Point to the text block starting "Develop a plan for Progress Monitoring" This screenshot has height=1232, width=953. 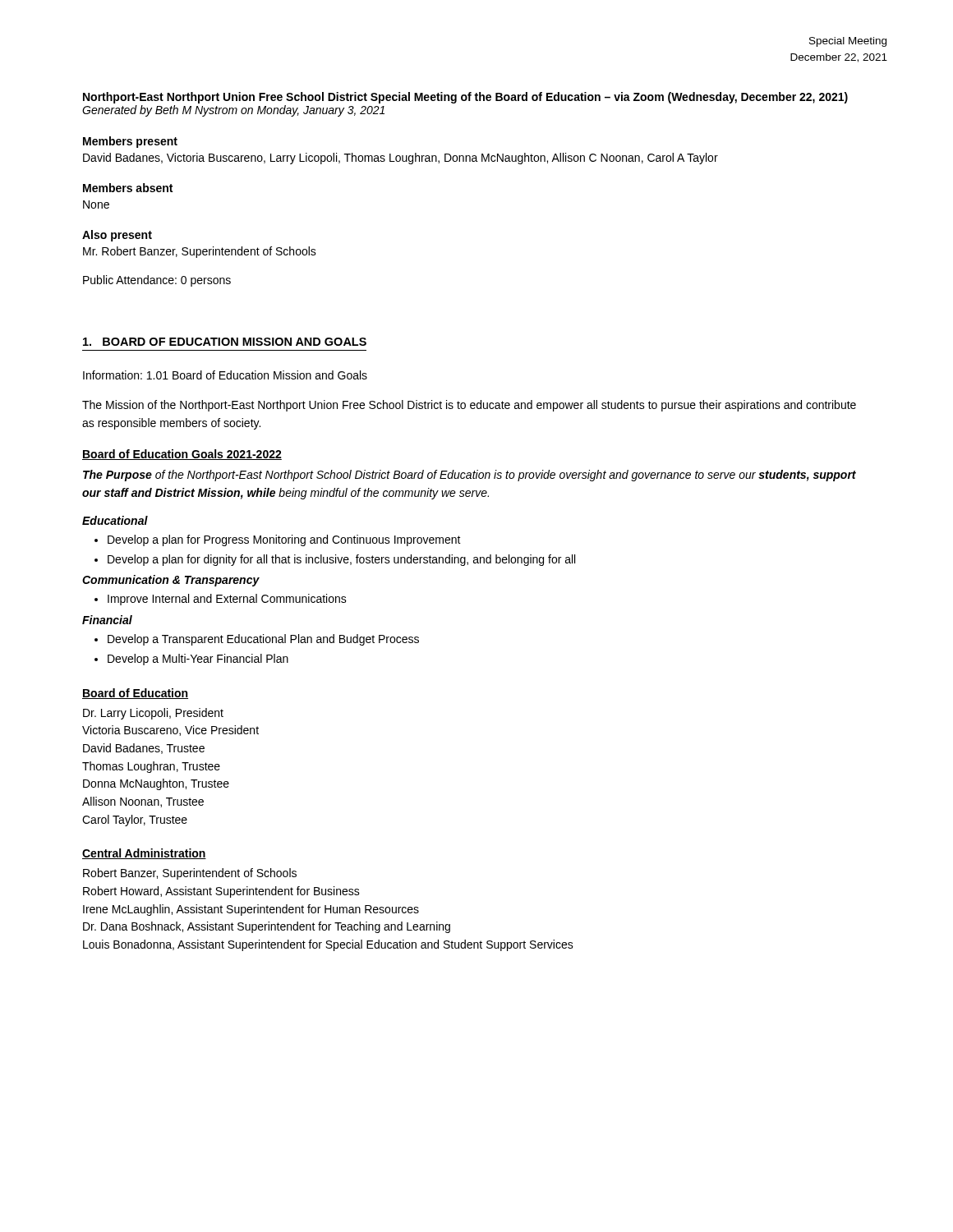point(284,539)
